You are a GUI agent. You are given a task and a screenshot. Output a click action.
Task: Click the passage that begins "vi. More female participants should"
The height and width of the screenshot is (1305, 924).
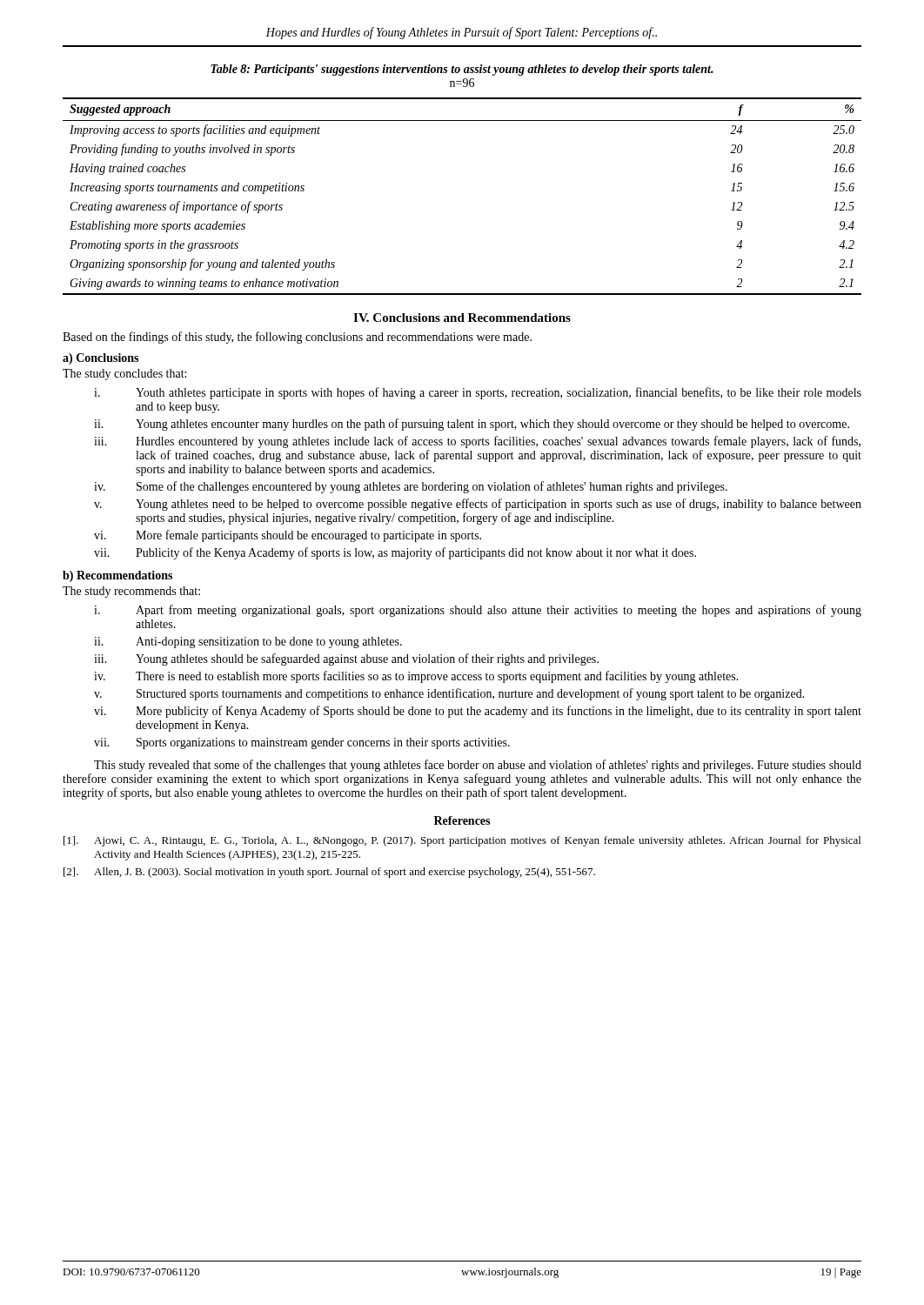[x=462, y=536]
